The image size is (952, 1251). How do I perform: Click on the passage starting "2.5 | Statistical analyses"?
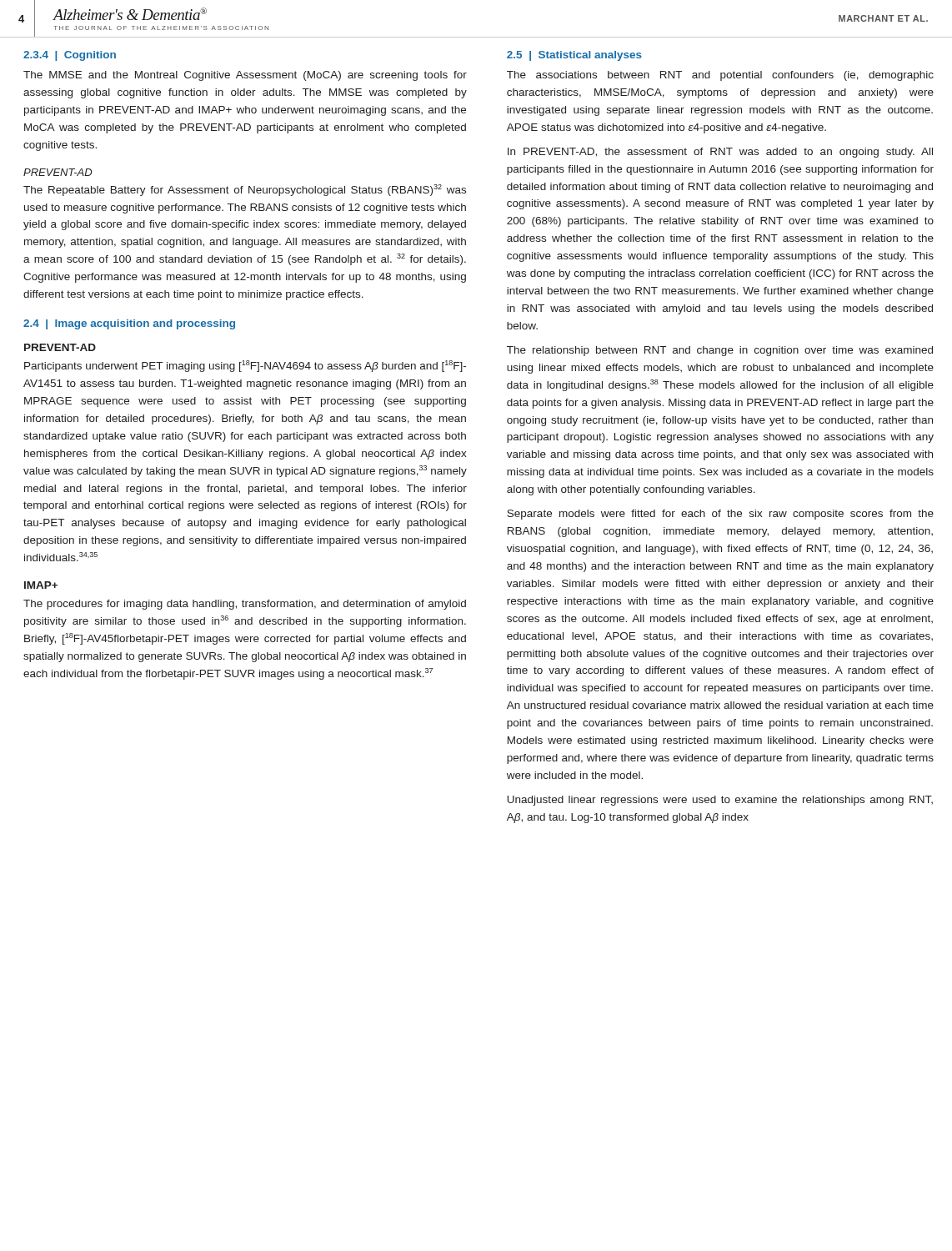[x=574, y=55]
